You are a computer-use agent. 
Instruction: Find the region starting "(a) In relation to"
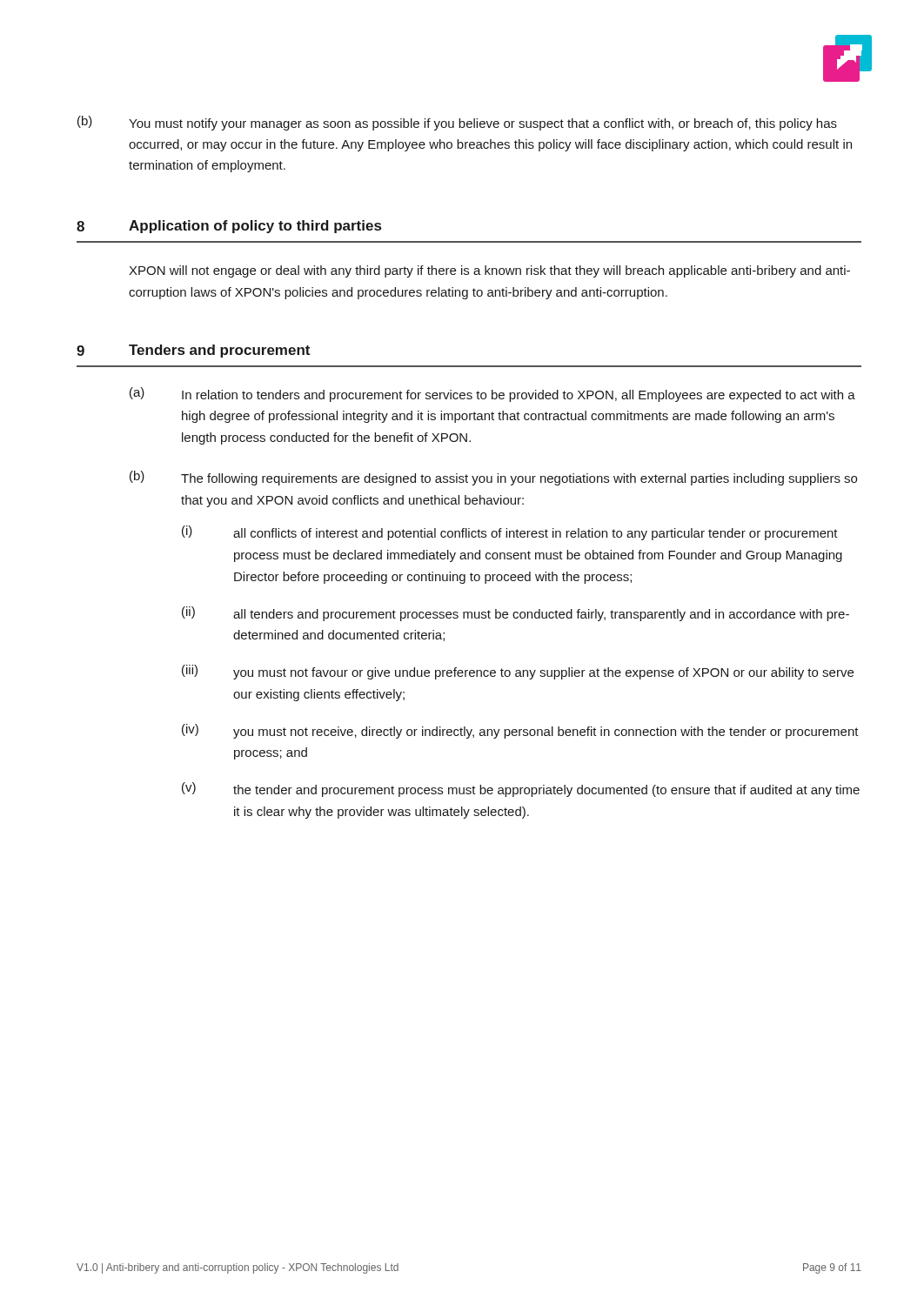pyautogui.click(x=495, y=416)
